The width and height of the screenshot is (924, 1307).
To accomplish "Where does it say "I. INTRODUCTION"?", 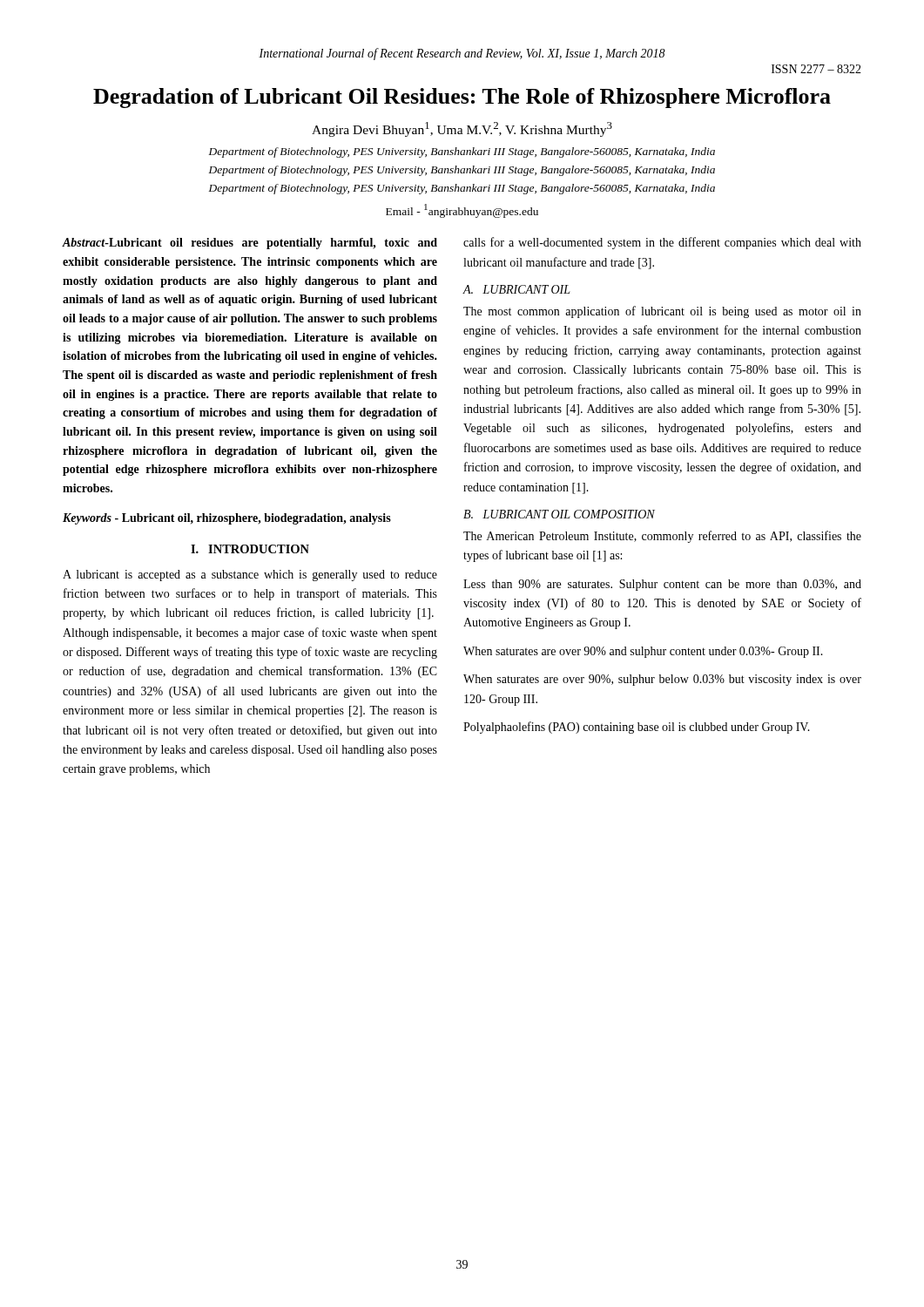I will pyautogui.click(x=250, y=549).
